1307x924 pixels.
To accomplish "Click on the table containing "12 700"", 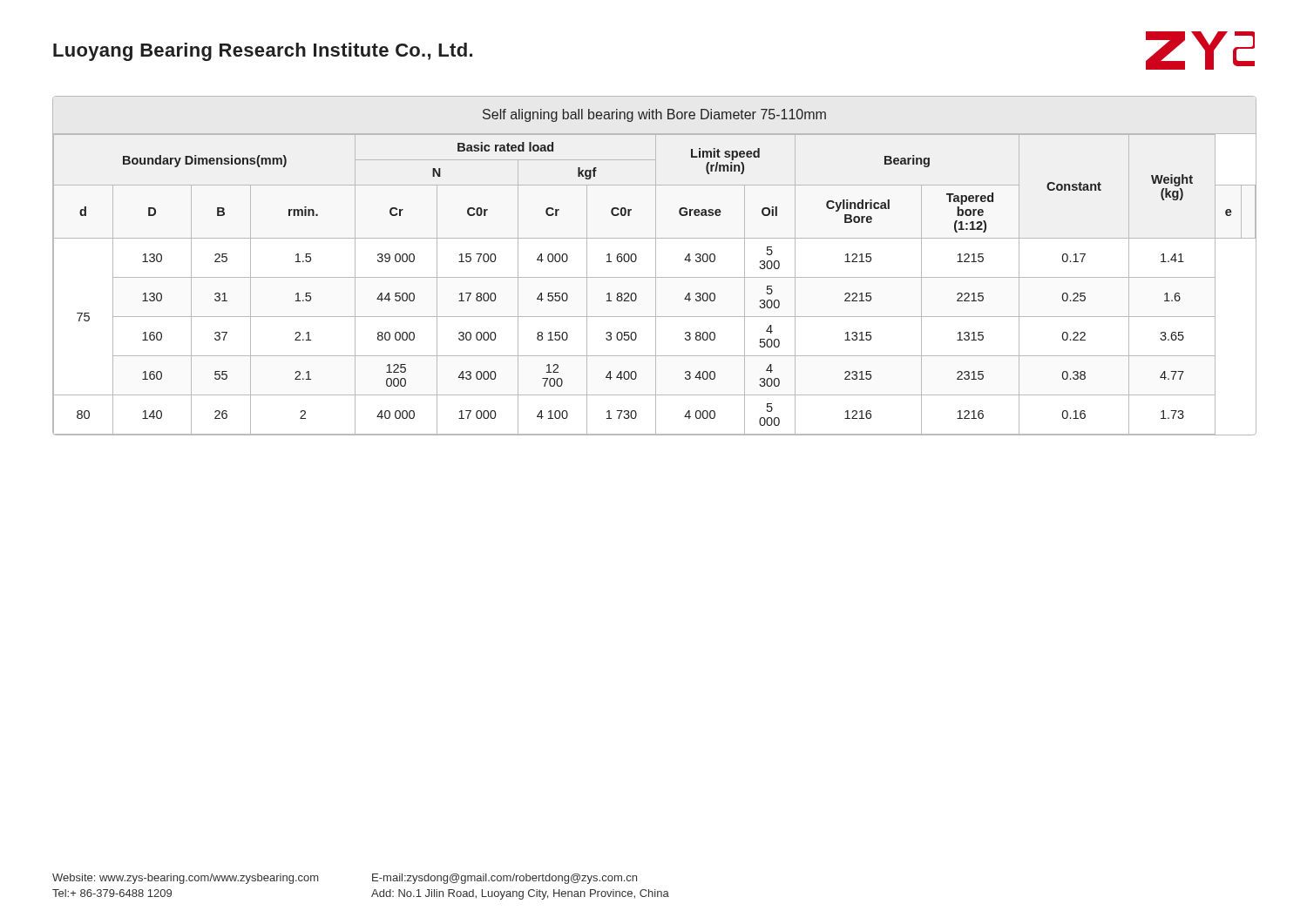I will tap(654, 266).
